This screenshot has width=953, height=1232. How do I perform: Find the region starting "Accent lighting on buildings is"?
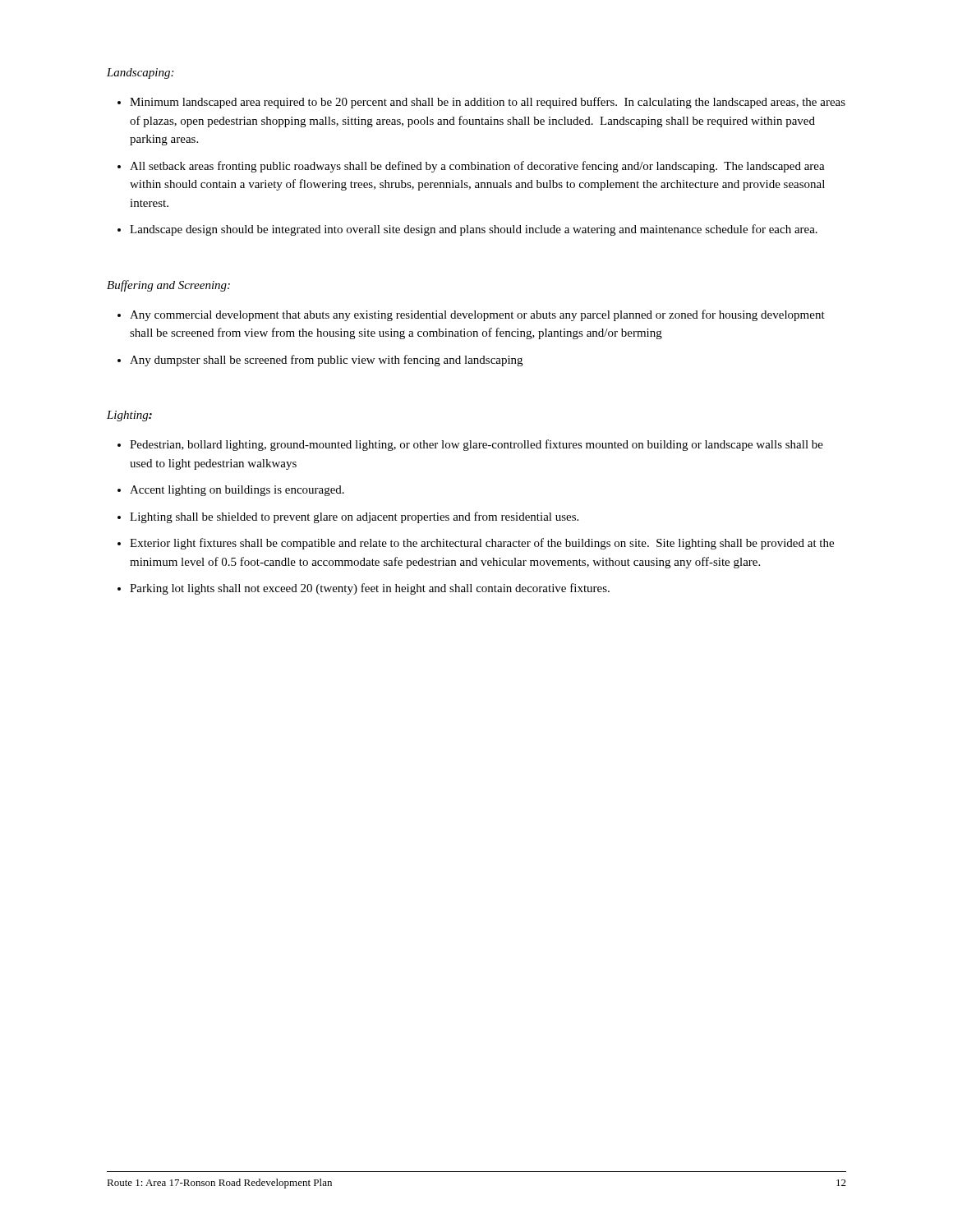tap(237, 491)
